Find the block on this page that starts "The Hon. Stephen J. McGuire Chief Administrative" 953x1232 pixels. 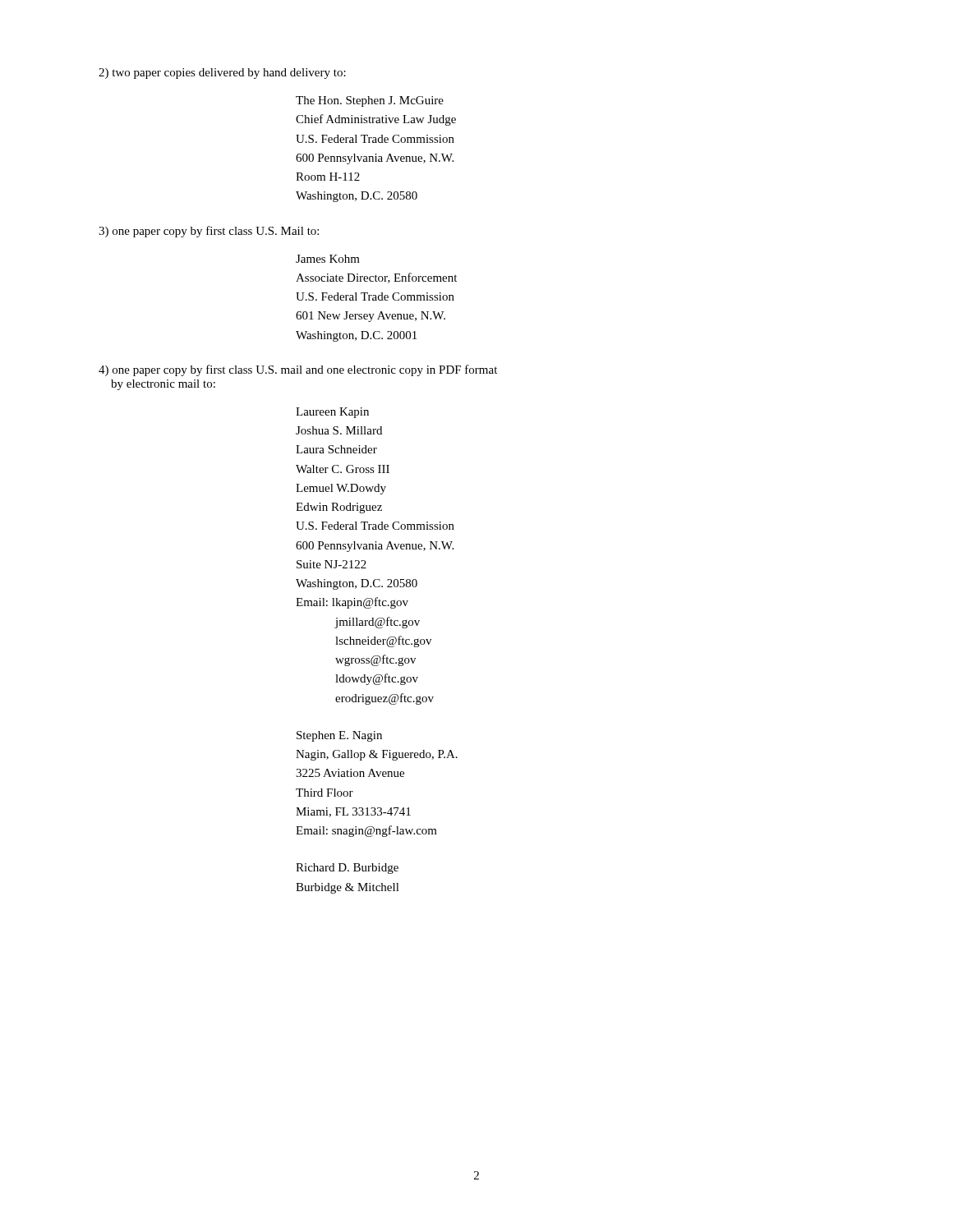(376, 148)
